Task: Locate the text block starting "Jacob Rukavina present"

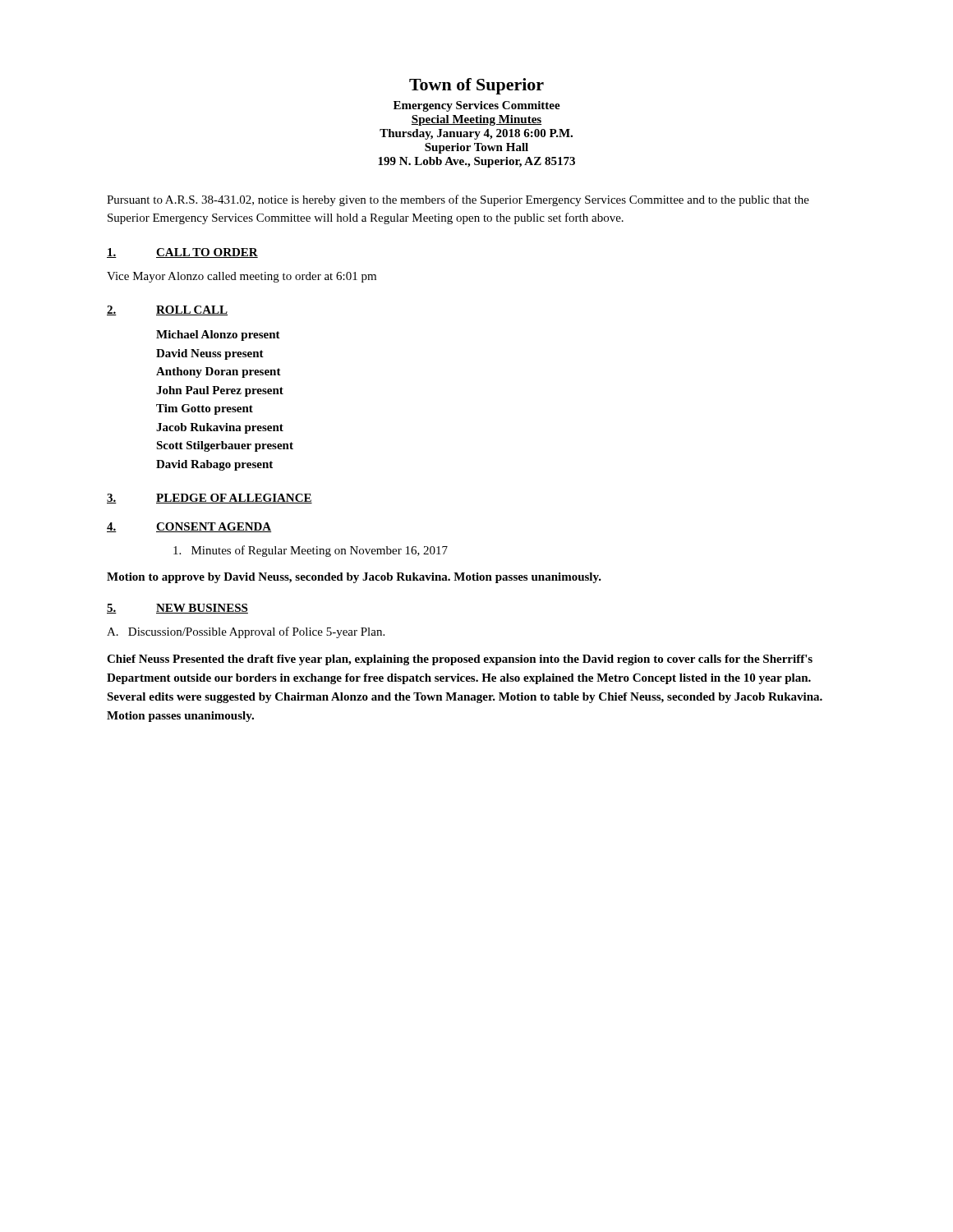Action: (x=220, y=428)
